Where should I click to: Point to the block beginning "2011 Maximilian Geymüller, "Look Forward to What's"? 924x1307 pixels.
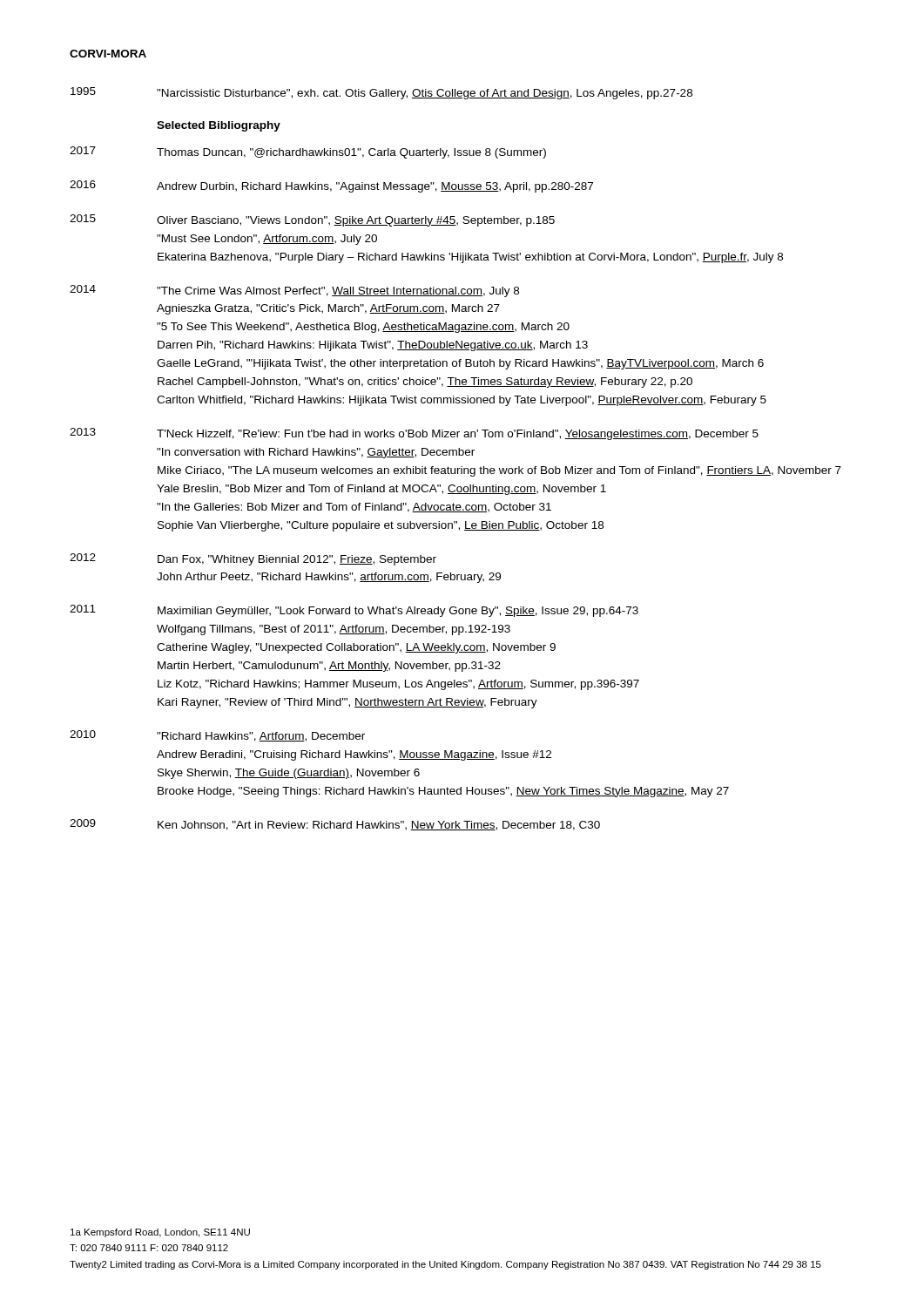click(x=462, y=657)
